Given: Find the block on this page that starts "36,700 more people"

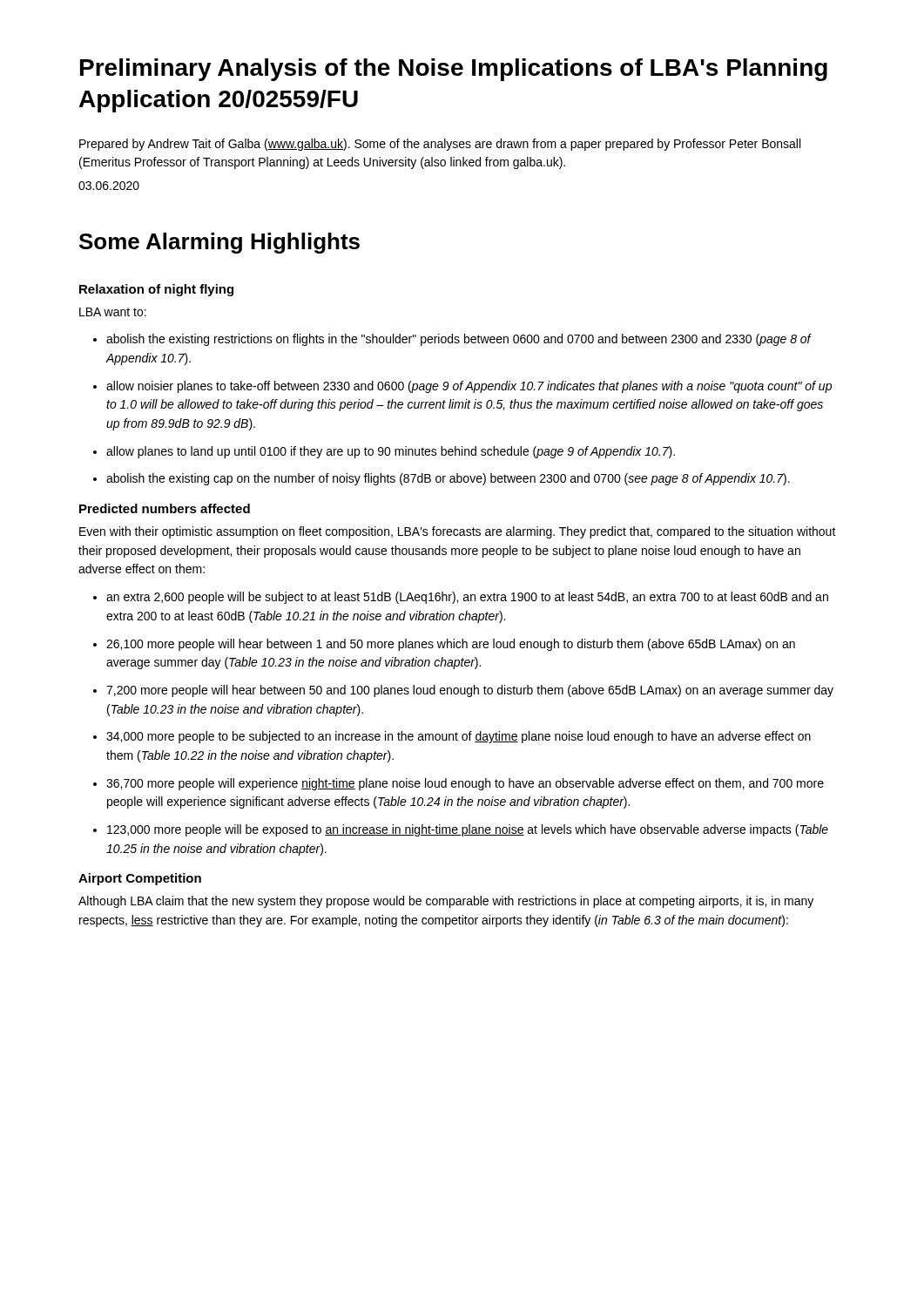Looking at the screenshot, I should coord(471,793).
